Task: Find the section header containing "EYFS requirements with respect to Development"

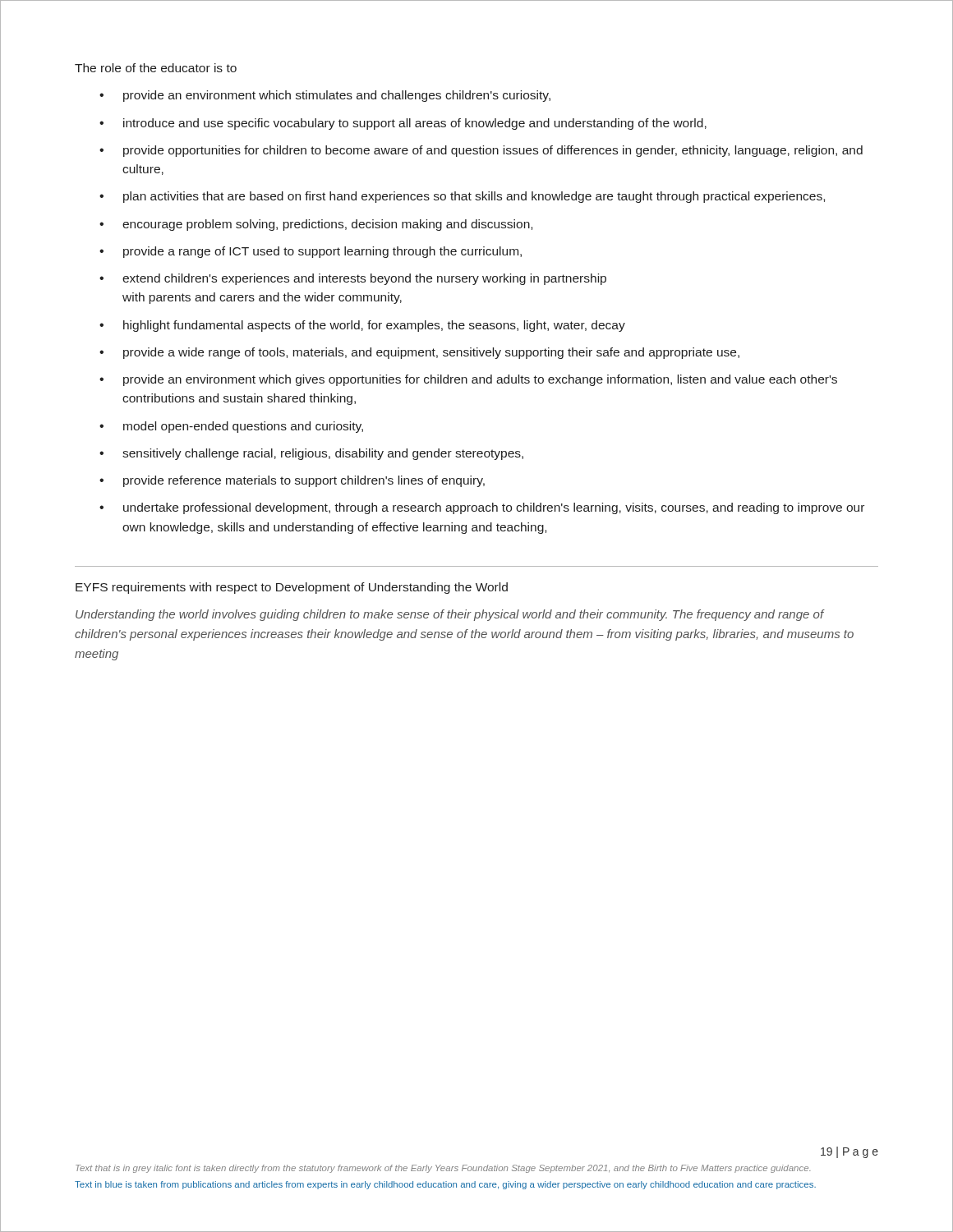Action: 292,587
